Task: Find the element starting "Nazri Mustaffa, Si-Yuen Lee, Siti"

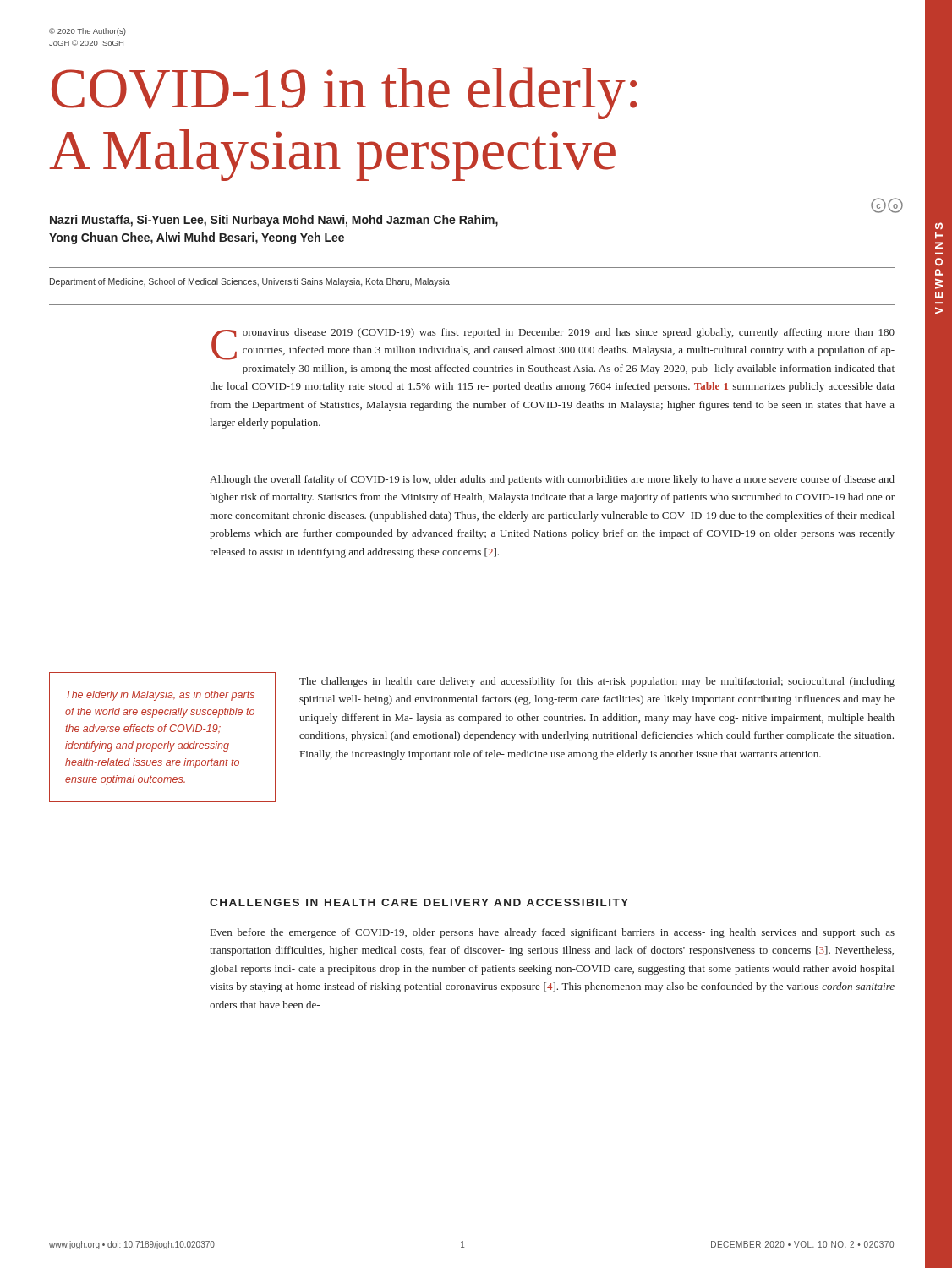Action: 274,229
